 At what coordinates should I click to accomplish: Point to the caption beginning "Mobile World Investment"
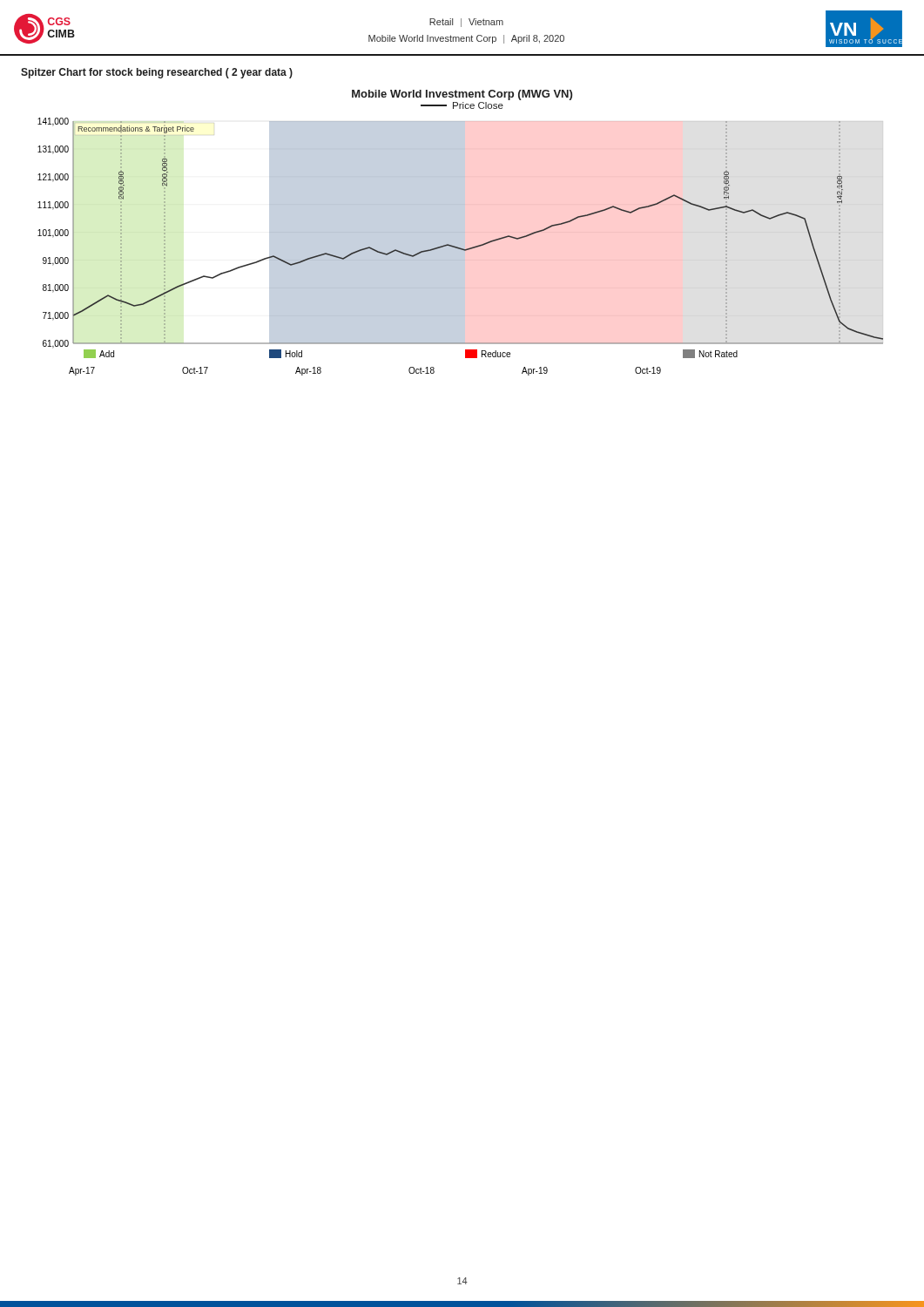click(462, 99)
